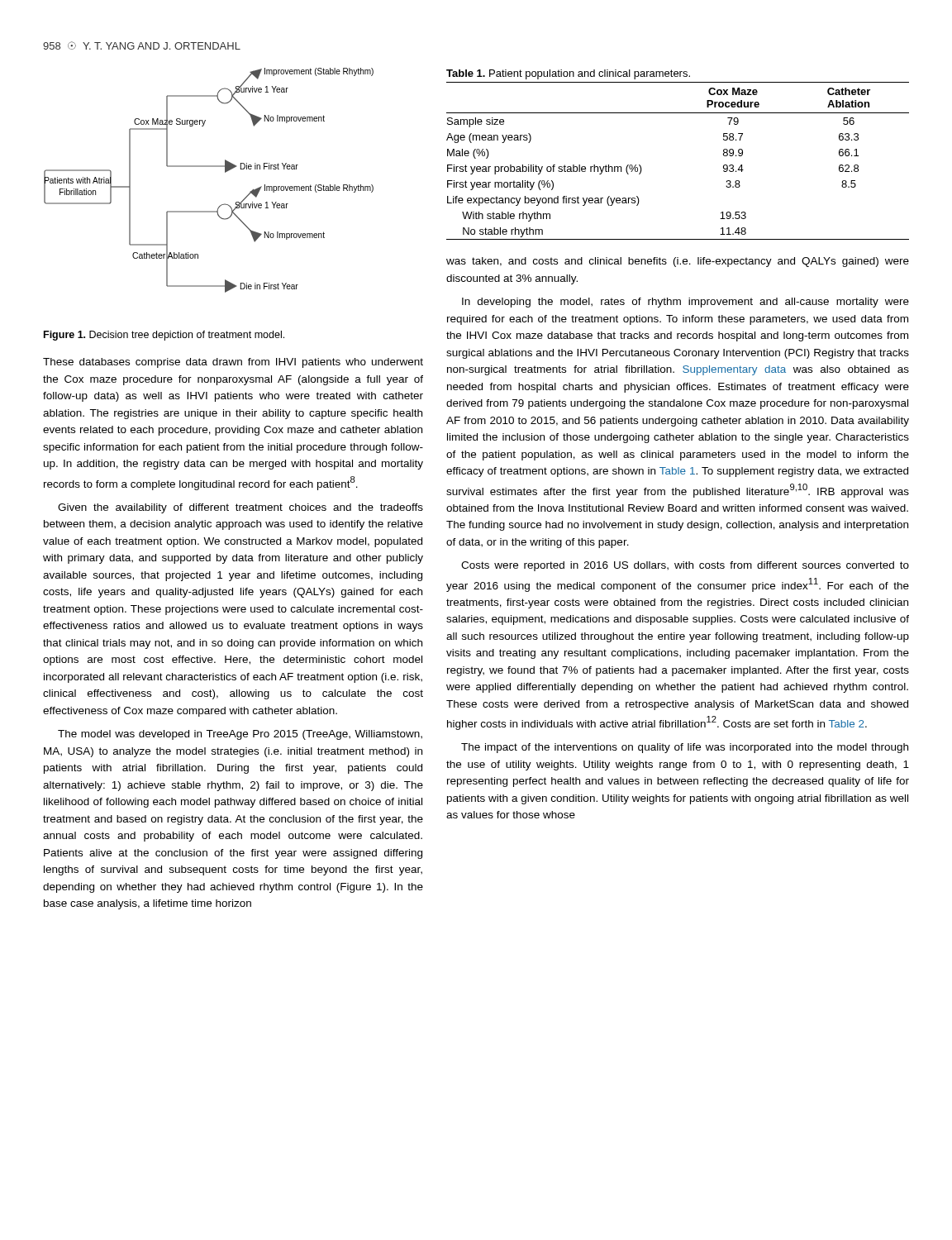Locate the text block that reads "was taken, and costs and"
The height and width of the screenshot is (1240, 952).
tap(678, 270)
